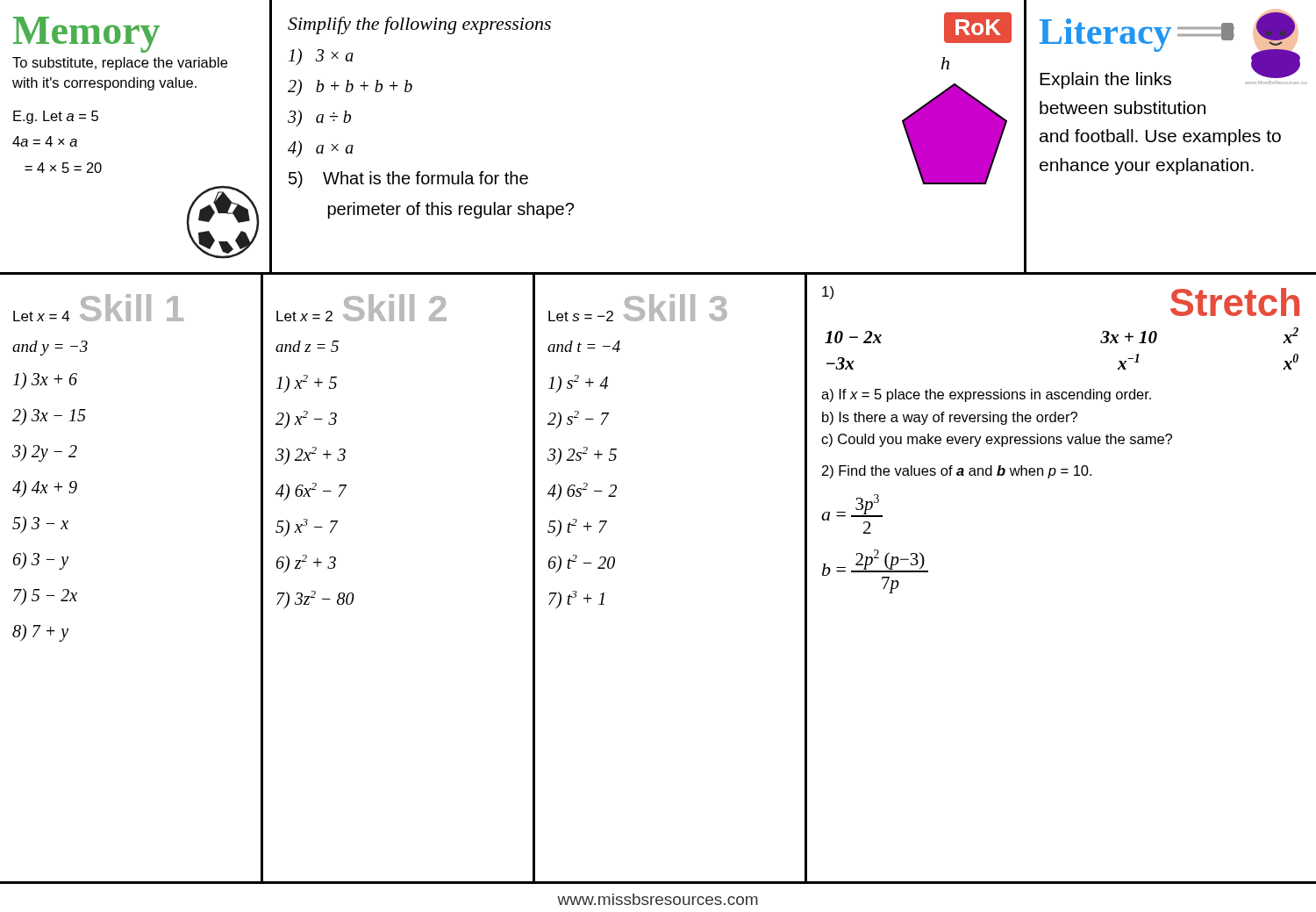The image size is (1316, 912).
Task: Locate the text "4) a × a"
Action: tap(321, 147)
